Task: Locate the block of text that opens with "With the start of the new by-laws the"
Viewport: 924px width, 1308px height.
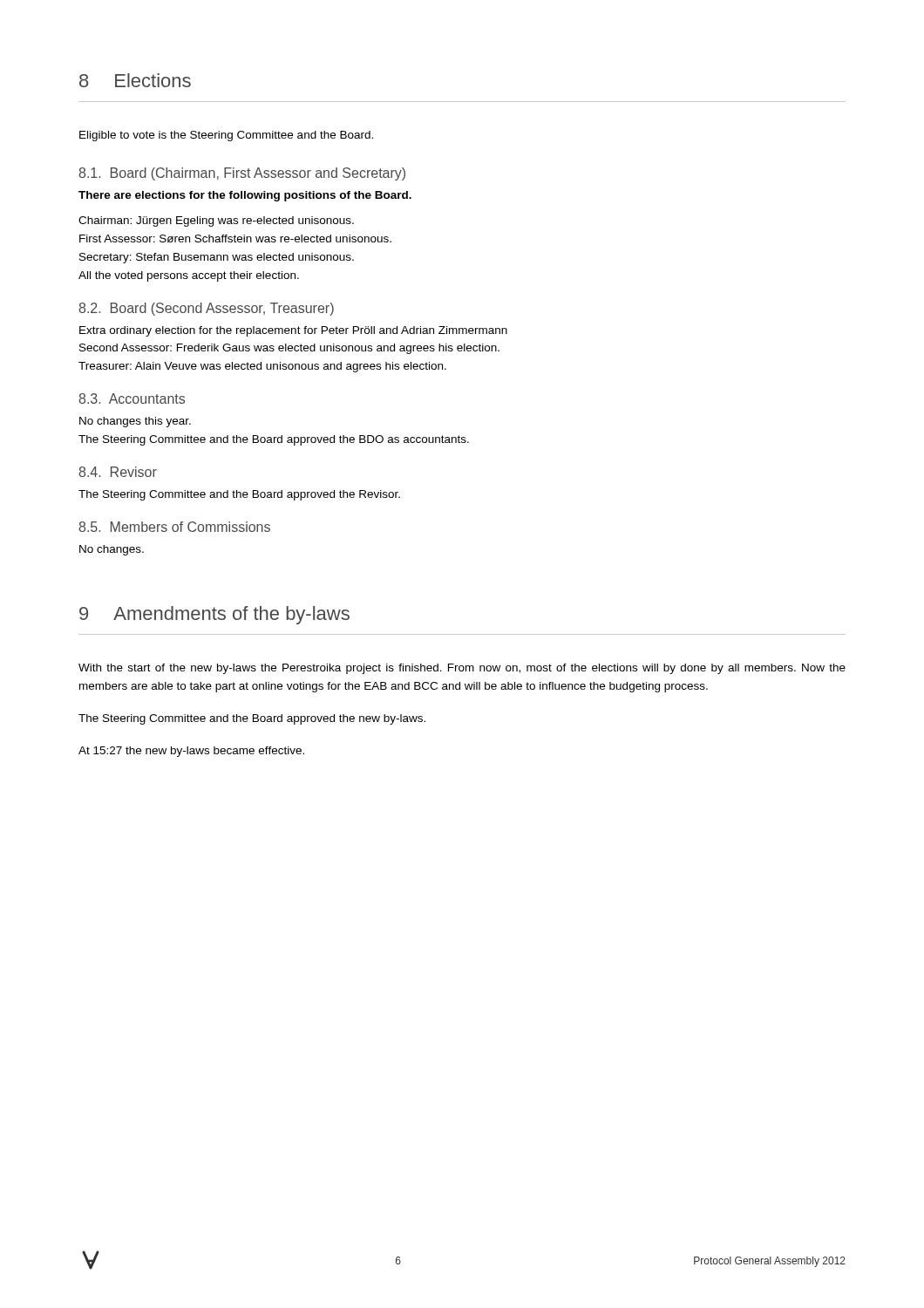Action: 462,677
